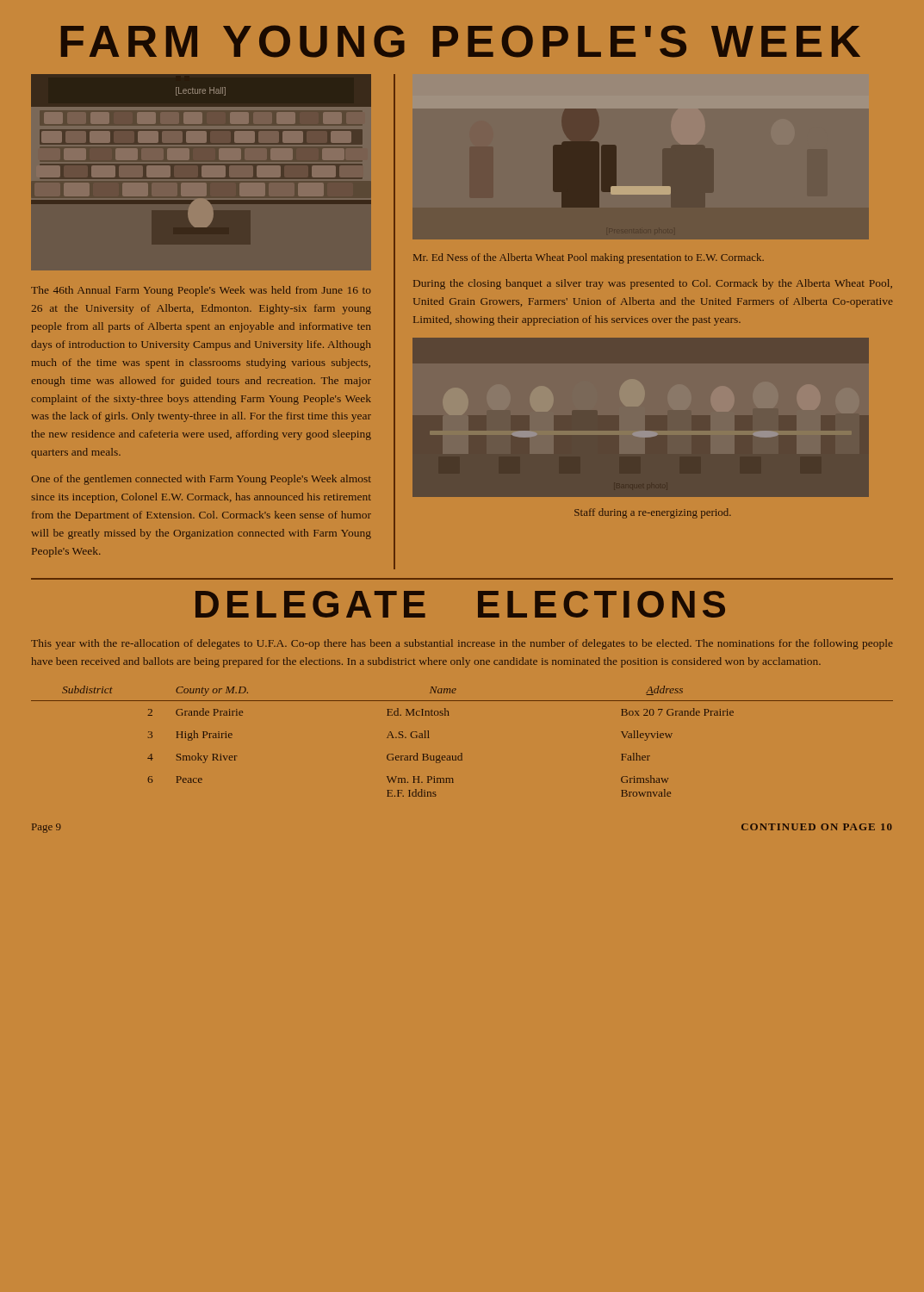Click on the text block starting "The 46th Annual Farm Young People's Week was"

click(x=201, y=371)
